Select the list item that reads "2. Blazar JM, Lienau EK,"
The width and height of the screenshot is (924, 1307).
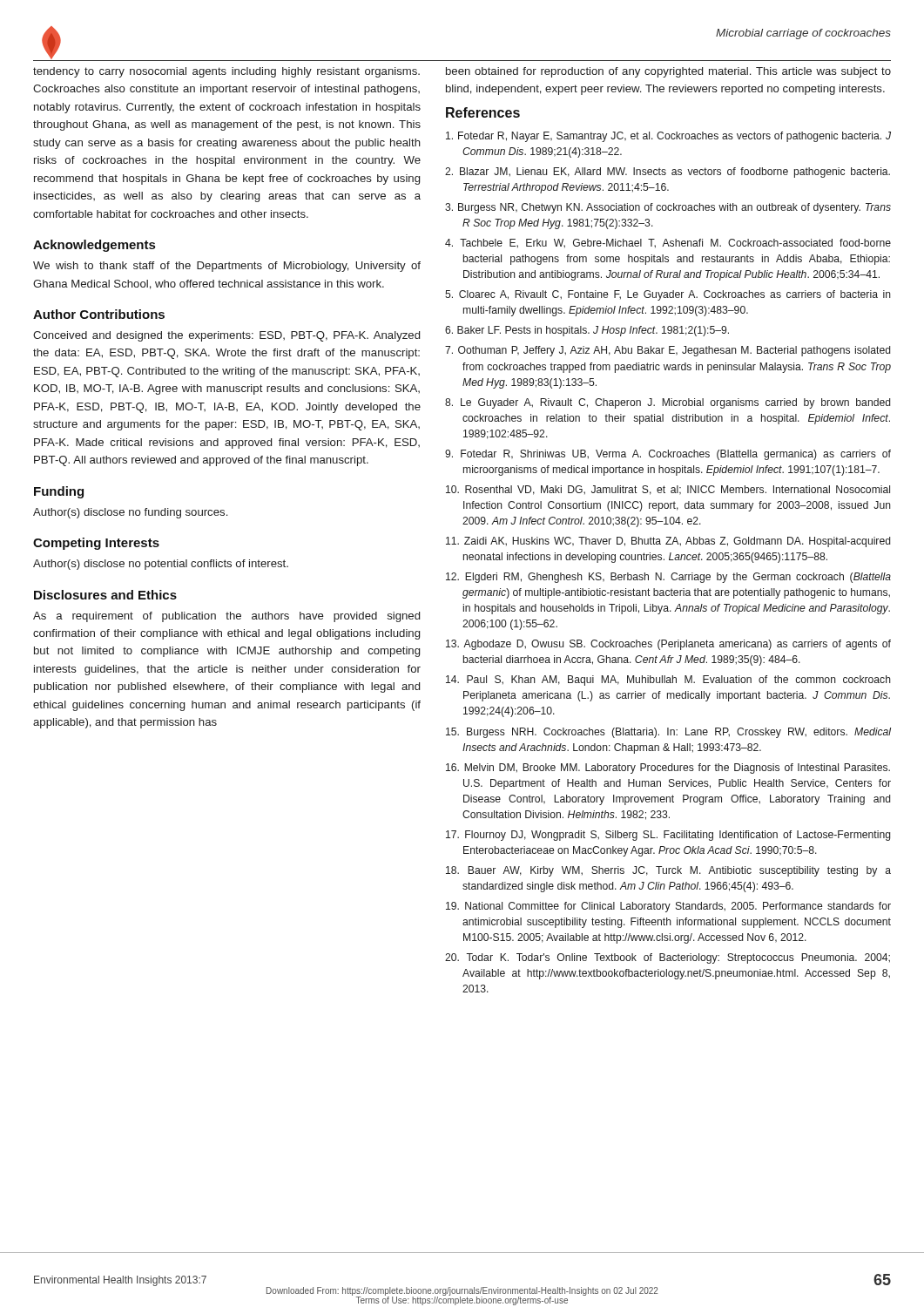668,180
